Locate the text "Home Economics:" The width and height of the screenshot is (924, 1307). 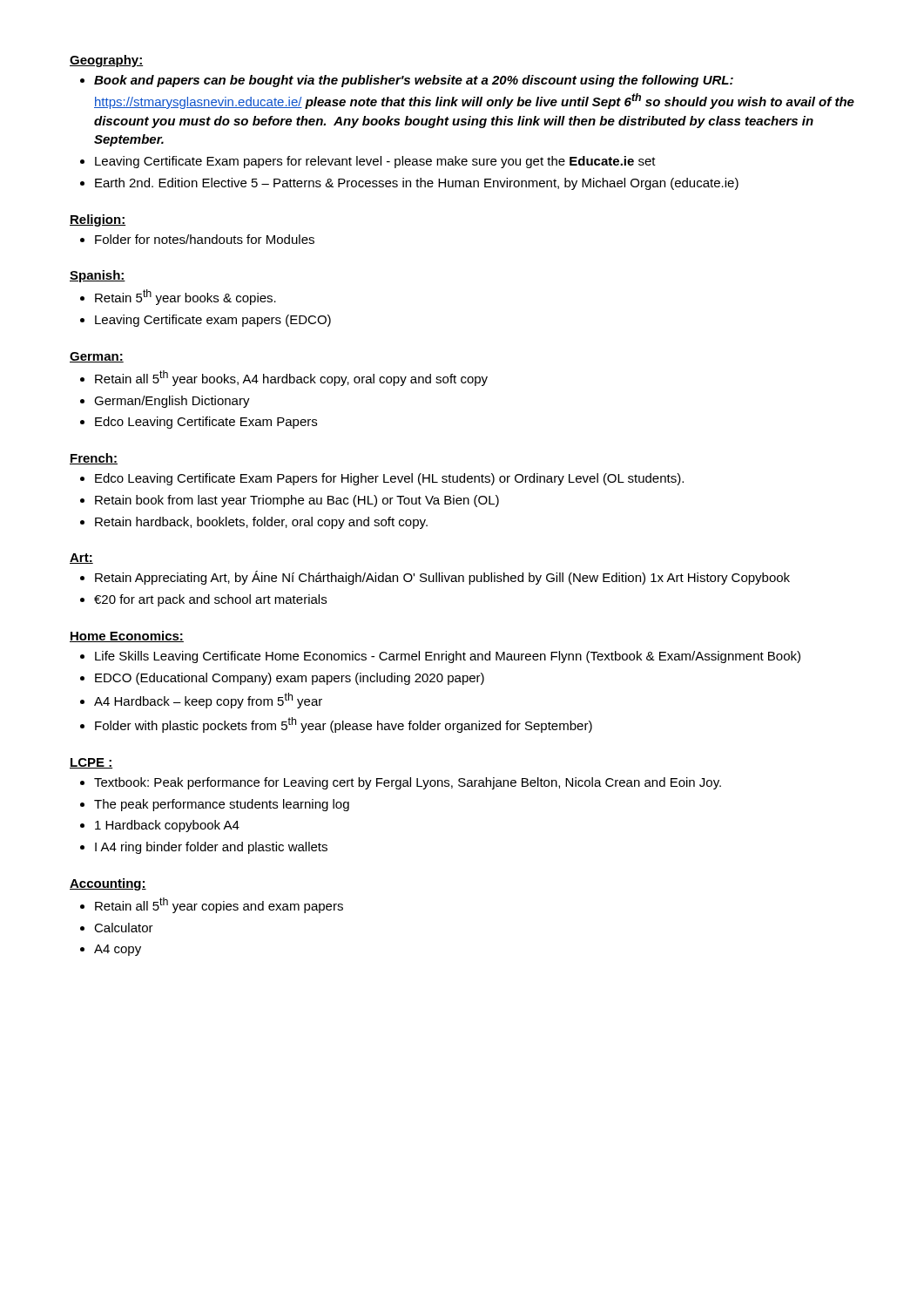127,635
